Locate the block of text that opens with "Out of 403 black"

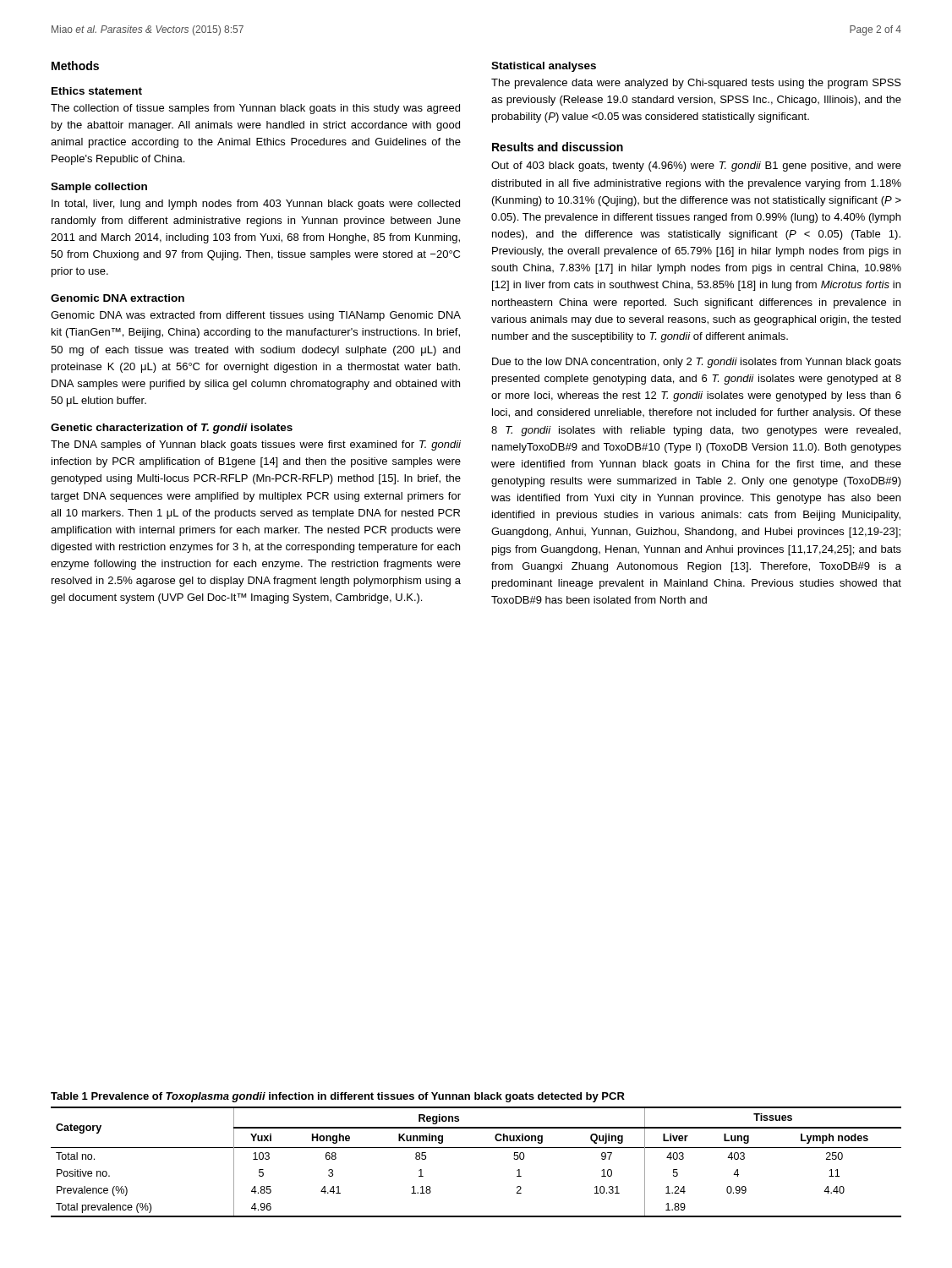[x=696, y=251]
